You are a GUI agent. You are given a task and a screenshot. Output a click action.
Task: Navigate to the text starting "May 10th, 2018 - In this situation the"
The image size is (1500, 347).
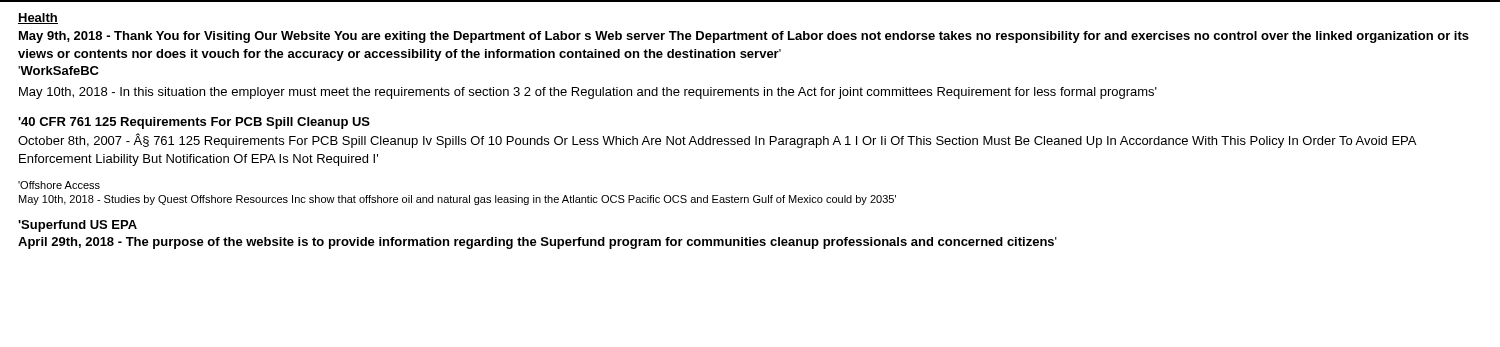(x=588, y=91)
